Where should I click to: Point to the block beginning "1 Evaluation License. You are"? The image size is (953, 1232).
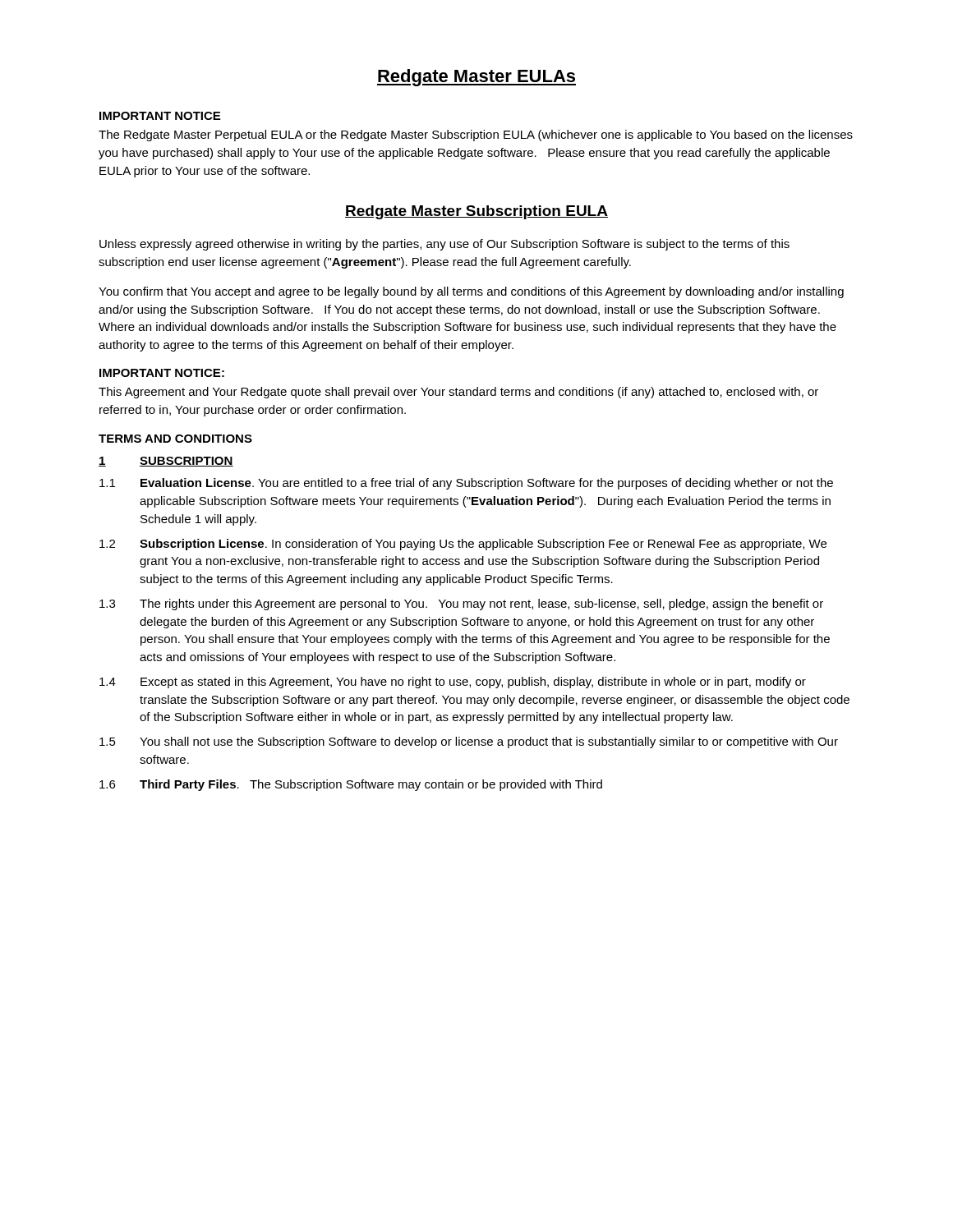click(476, 501)
